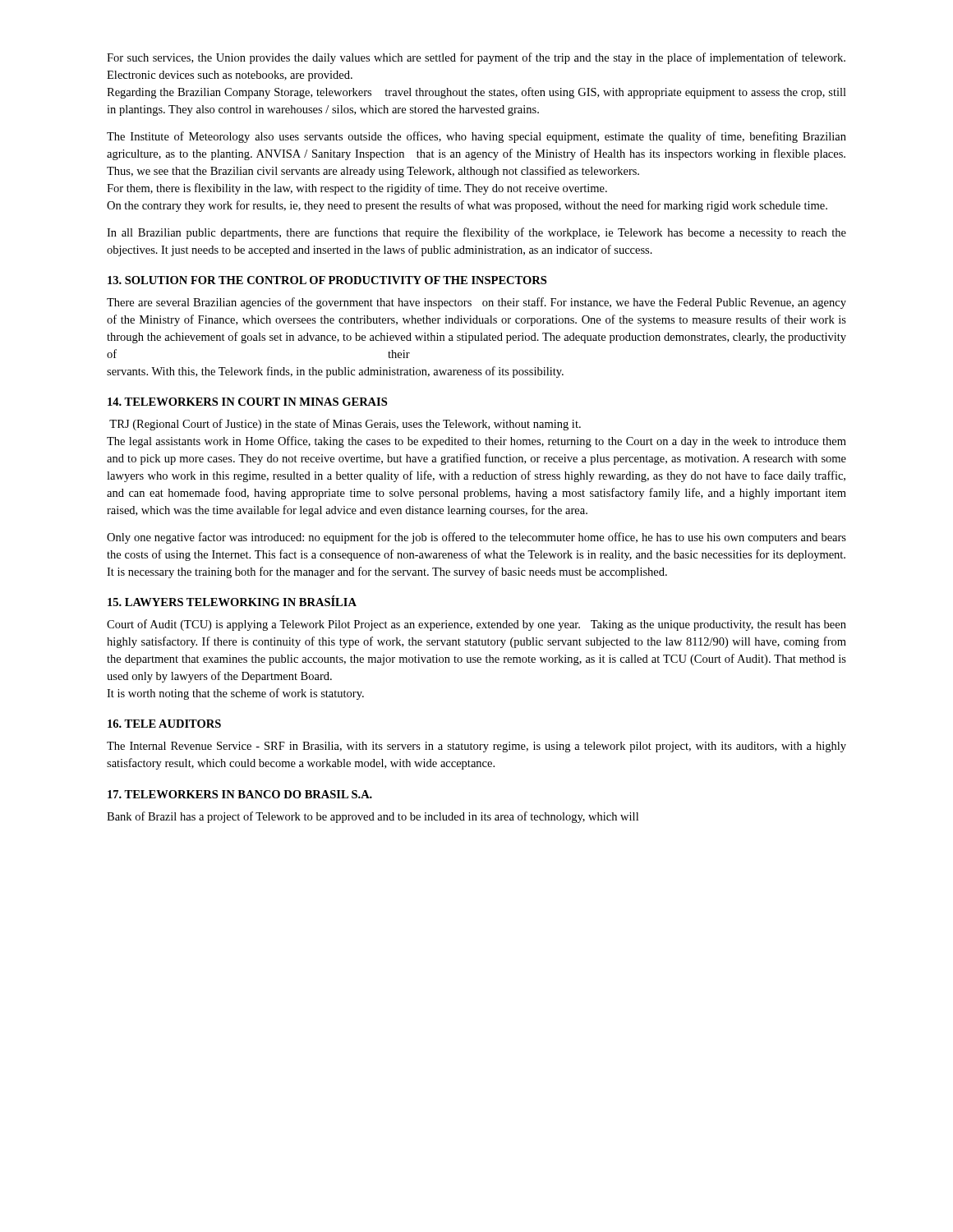Viewport: 953px width, 1232px height.
Task: Find "14. TELEWORKERS IN COURT IN MINAS GERAIS" on this page
Action: pyautogui.click(x=247, y=402)
